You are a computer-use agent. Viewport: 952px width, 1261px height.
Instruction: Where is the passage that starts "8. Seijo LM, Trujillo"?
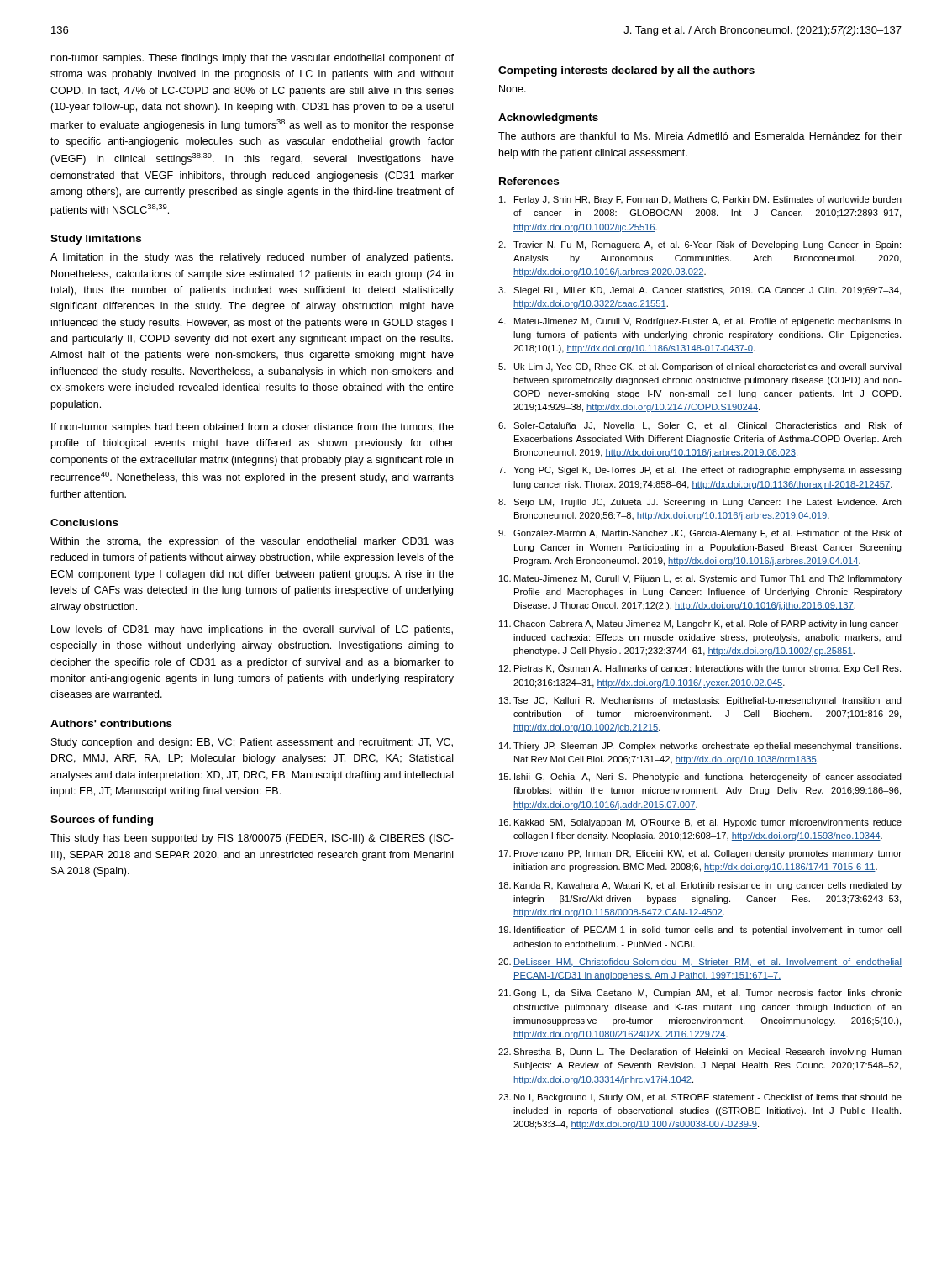click(700, 509)
